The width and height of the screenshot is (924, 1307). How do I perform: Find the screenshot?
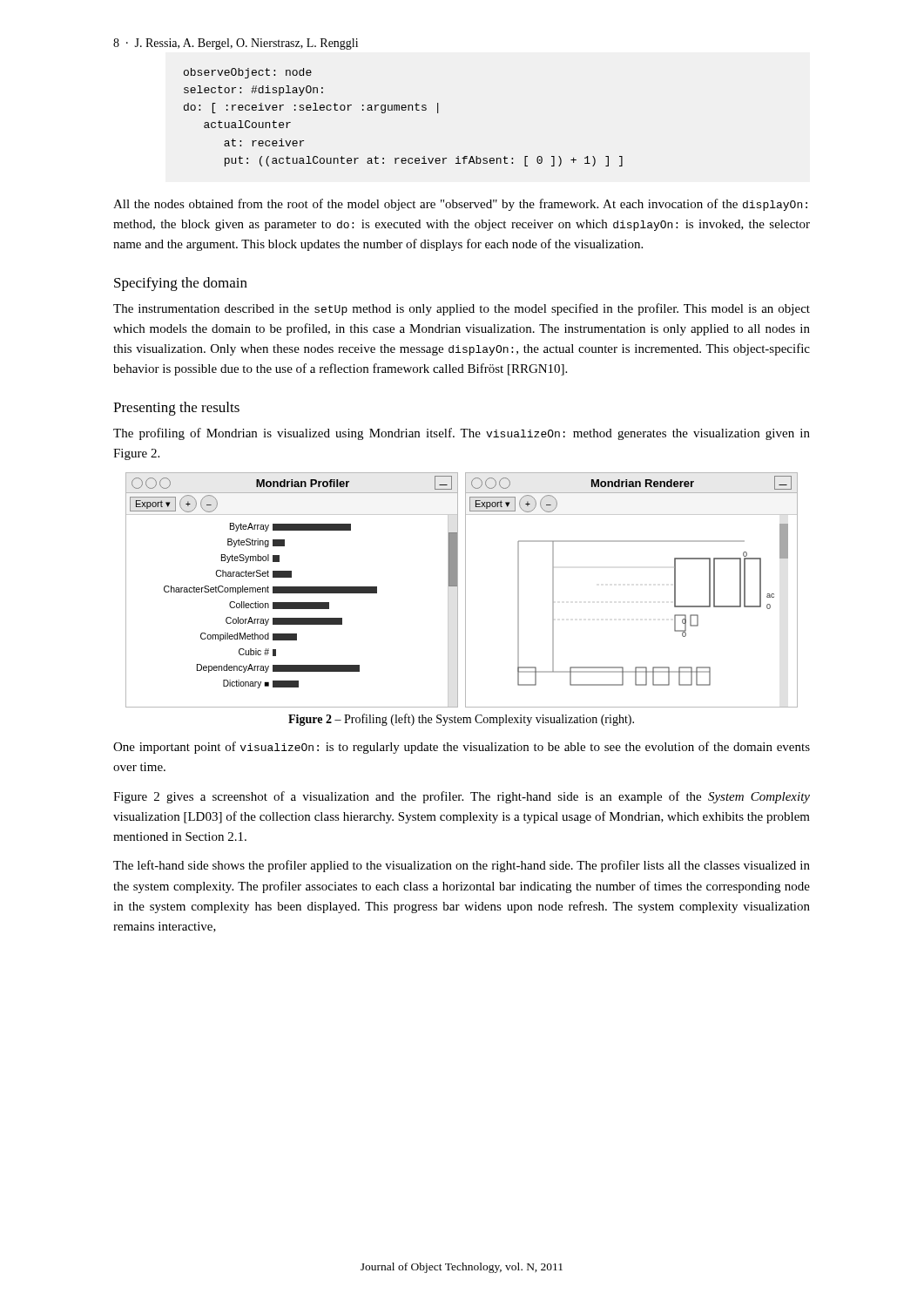click(462, 590)
